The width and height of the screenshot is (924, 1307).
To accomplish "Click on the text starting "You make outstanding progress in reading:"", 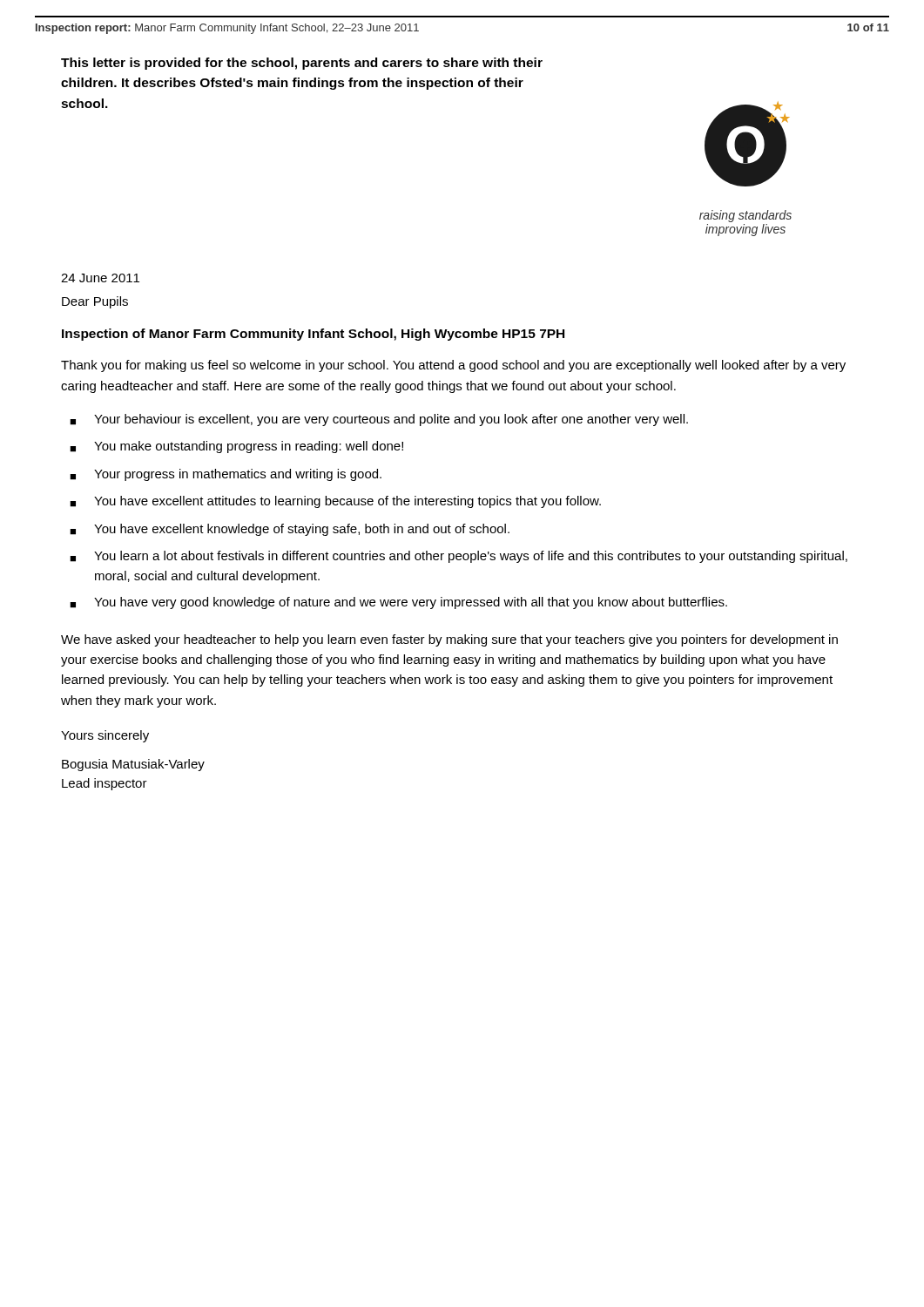I will tap(236, 447).
